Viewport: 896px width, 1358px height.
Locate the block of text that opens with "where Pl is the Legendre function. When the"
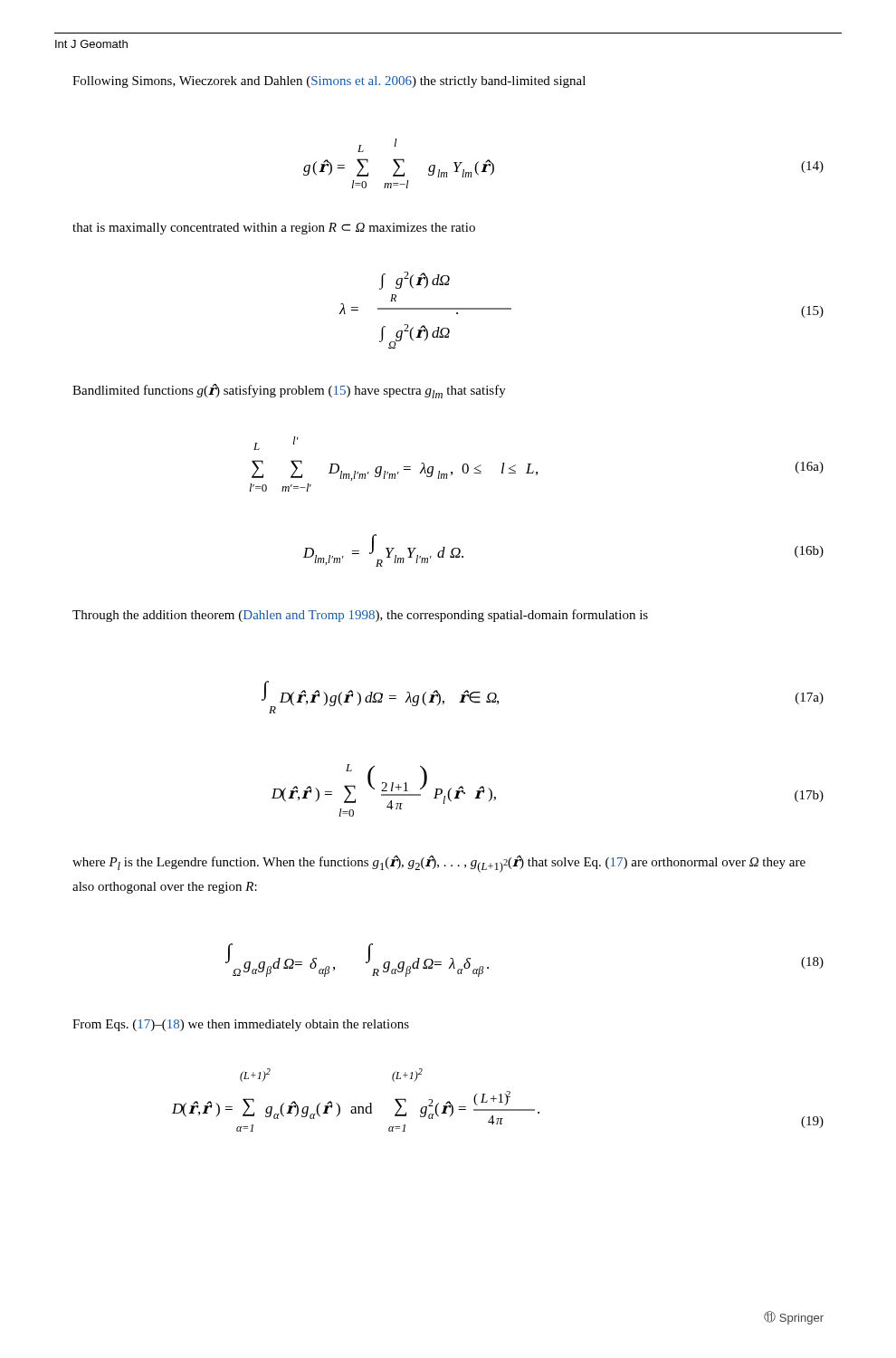[439, 874]
